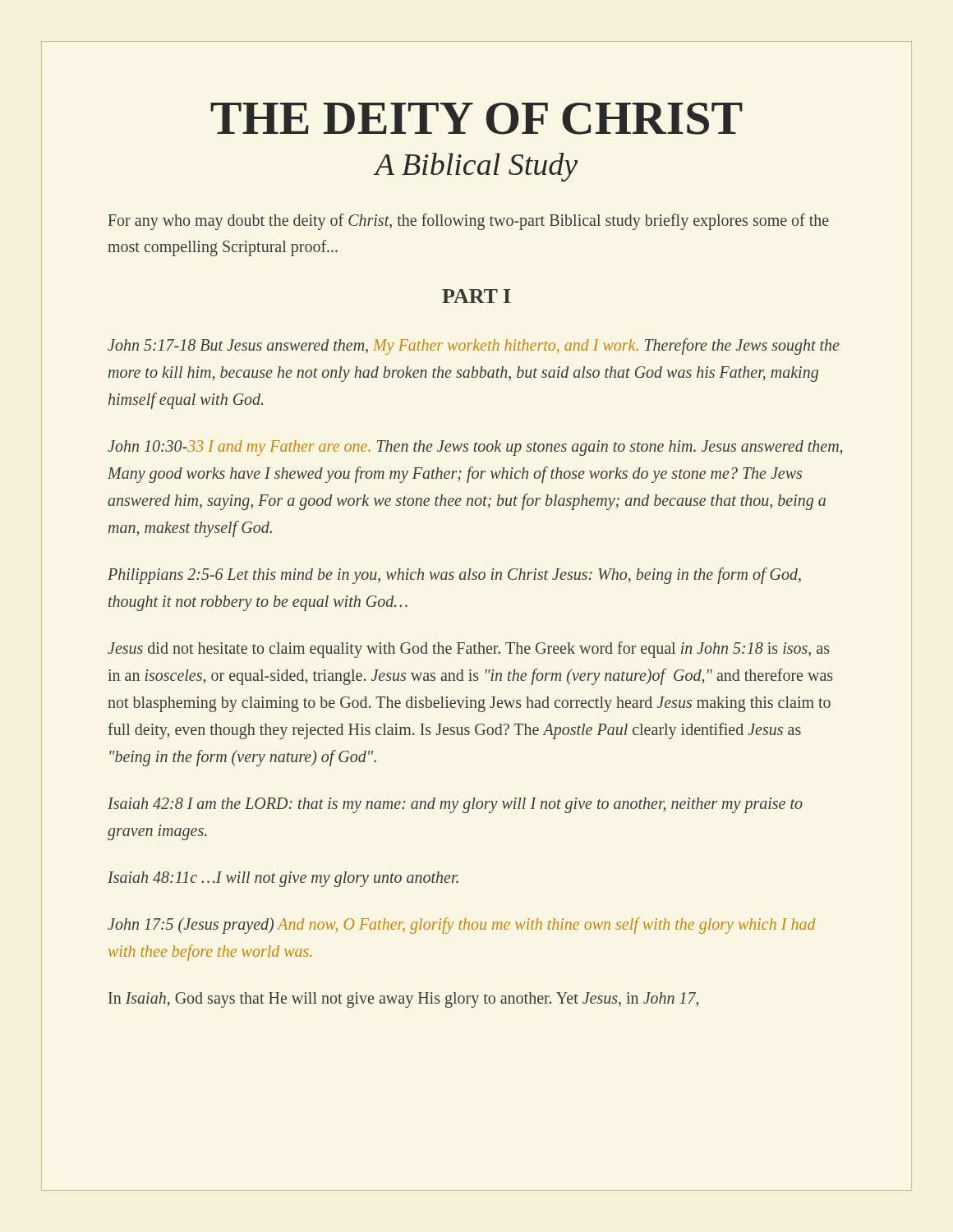Click on the text block starting "THE DEITY OF CHRIST A Biblical"
This screenshot has width=953, height=1232.
[476, 137]
